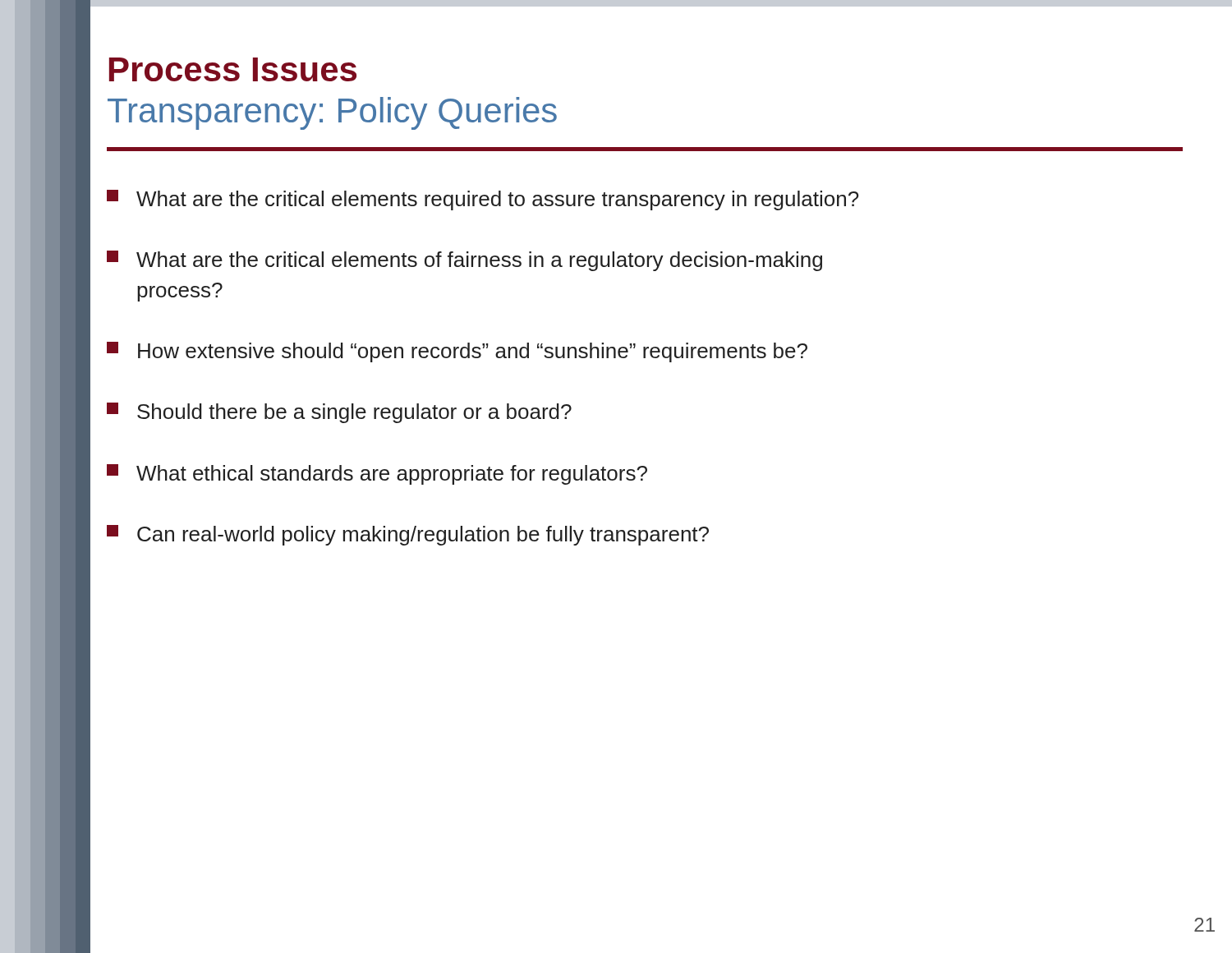Locate the block of text that opens with "Can real-world policy making/regulation be"
This screenshot has height=953, width=1232.
pos(408,534)
